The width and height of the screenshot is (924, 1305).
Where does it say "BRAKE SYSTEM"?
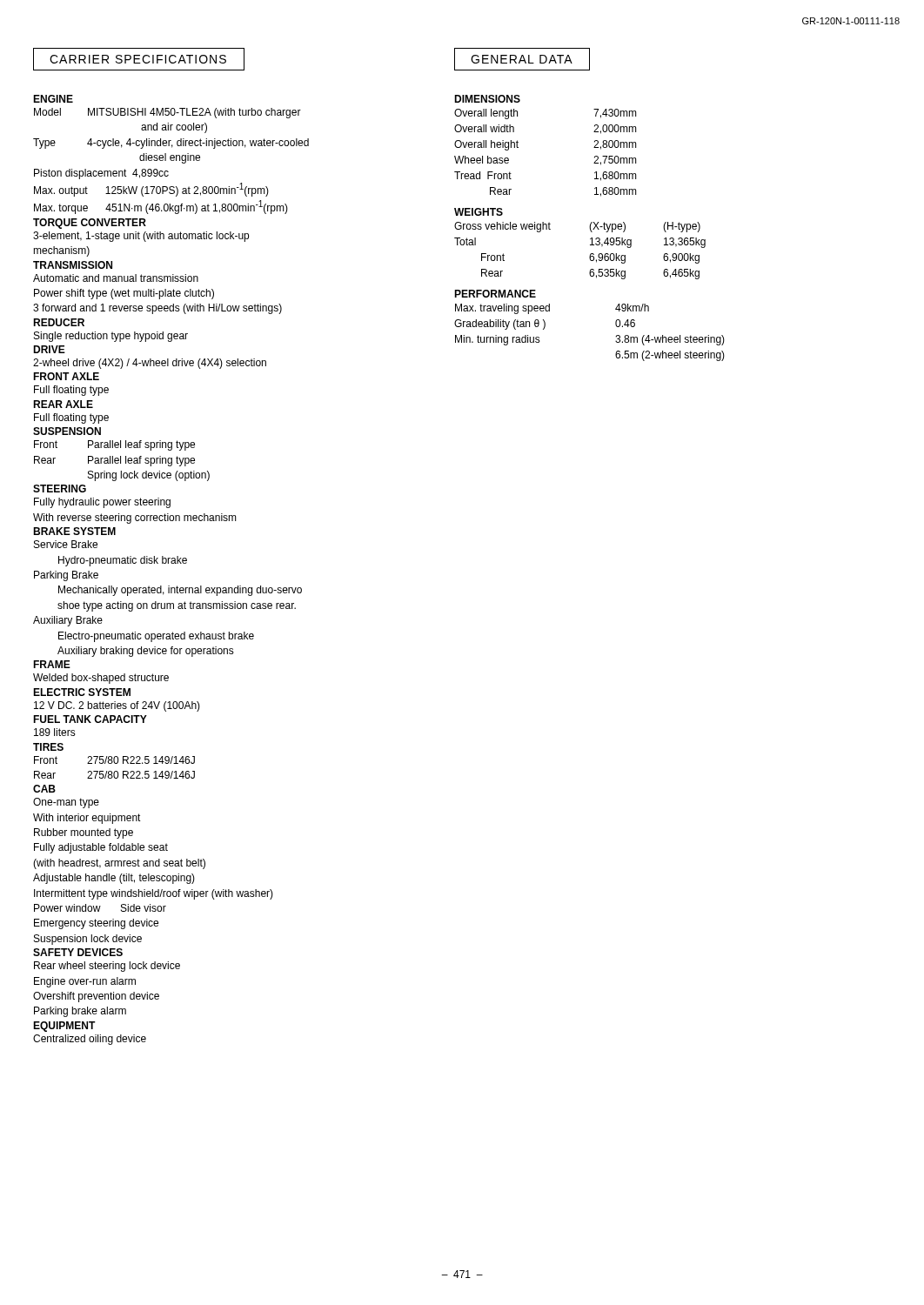pos(75,532)
